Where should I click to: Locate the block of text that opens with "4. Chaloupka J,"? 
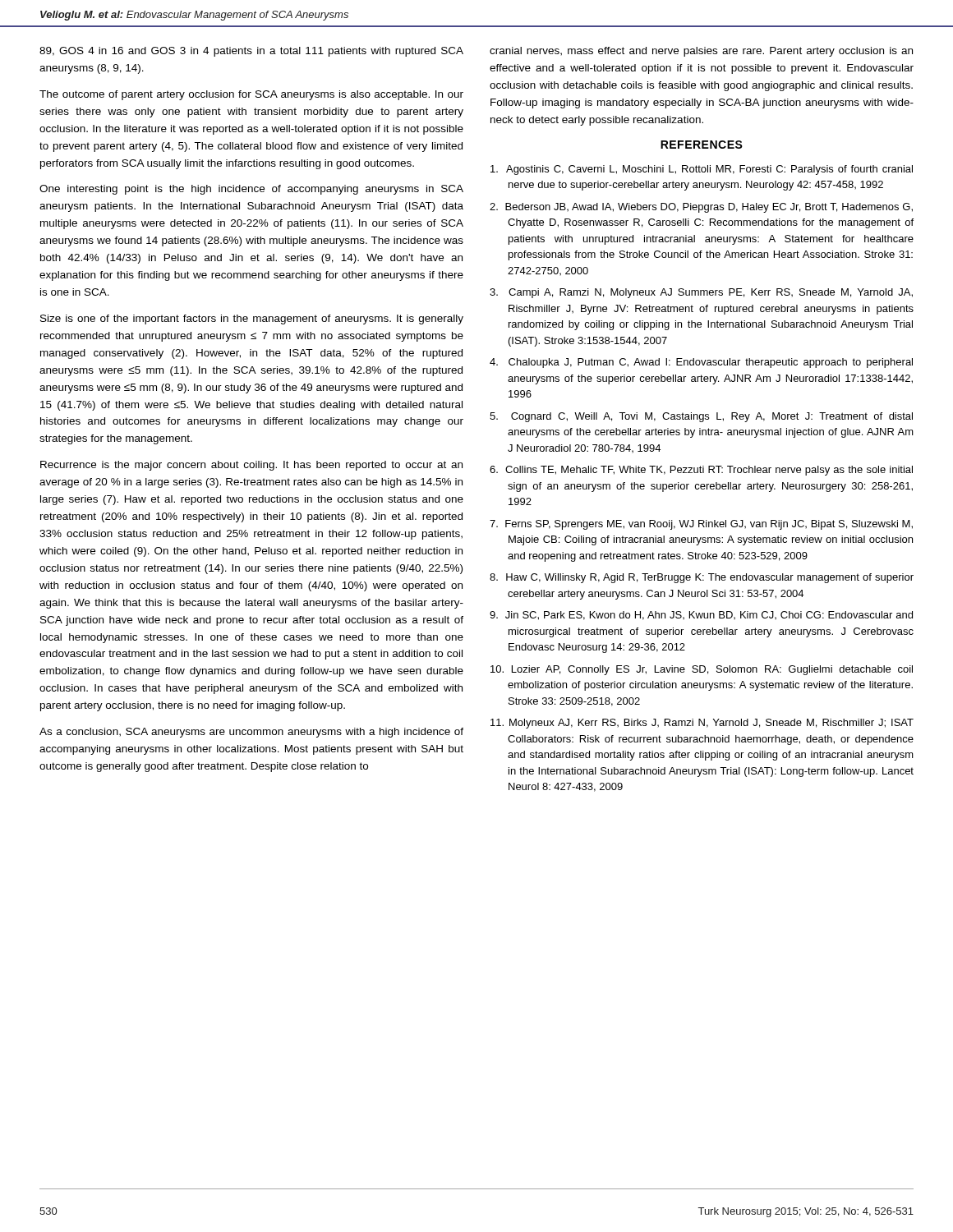pos(702,378)
